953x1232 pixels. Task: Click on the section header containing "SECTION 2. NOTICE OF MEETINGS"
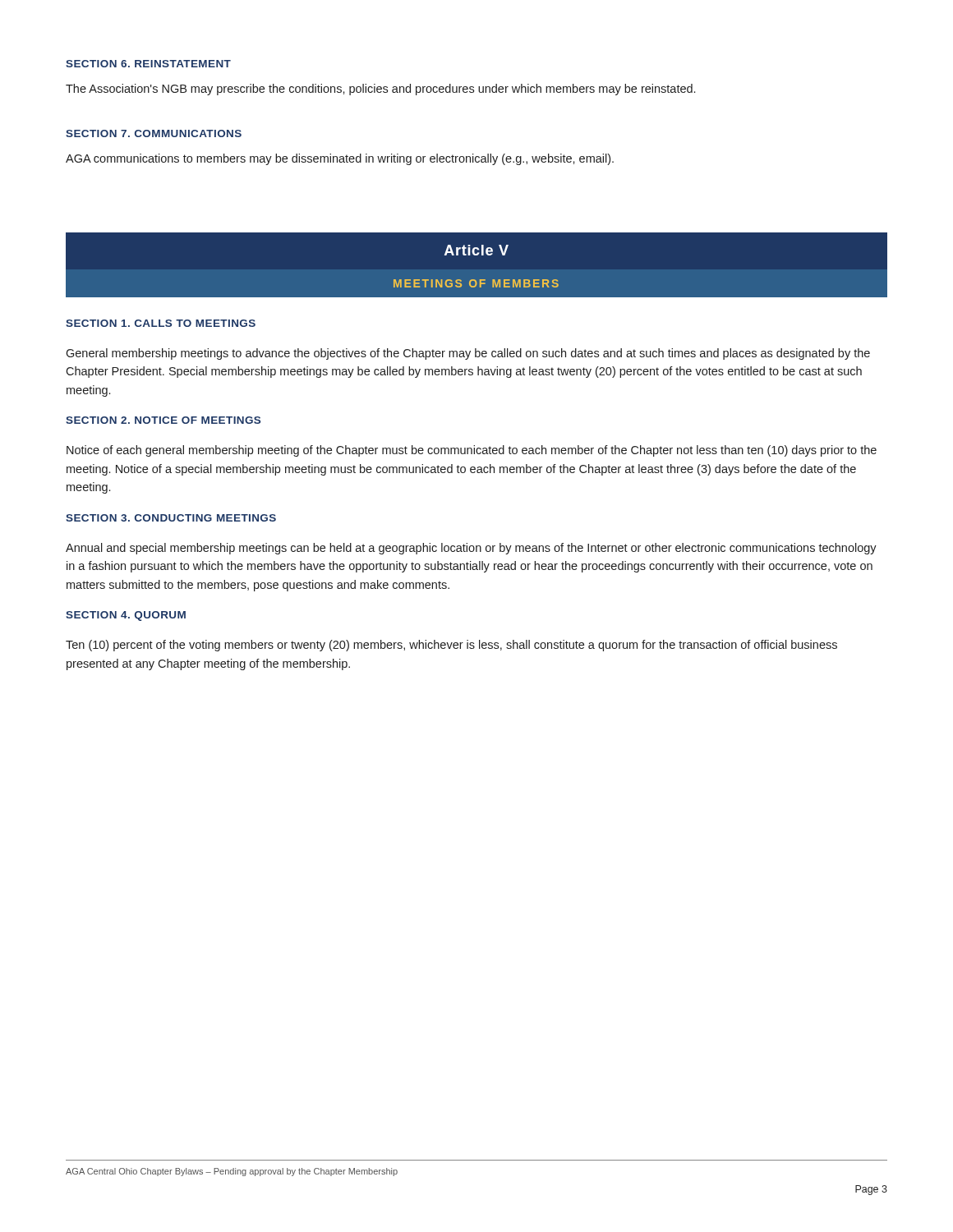[164, 420]
